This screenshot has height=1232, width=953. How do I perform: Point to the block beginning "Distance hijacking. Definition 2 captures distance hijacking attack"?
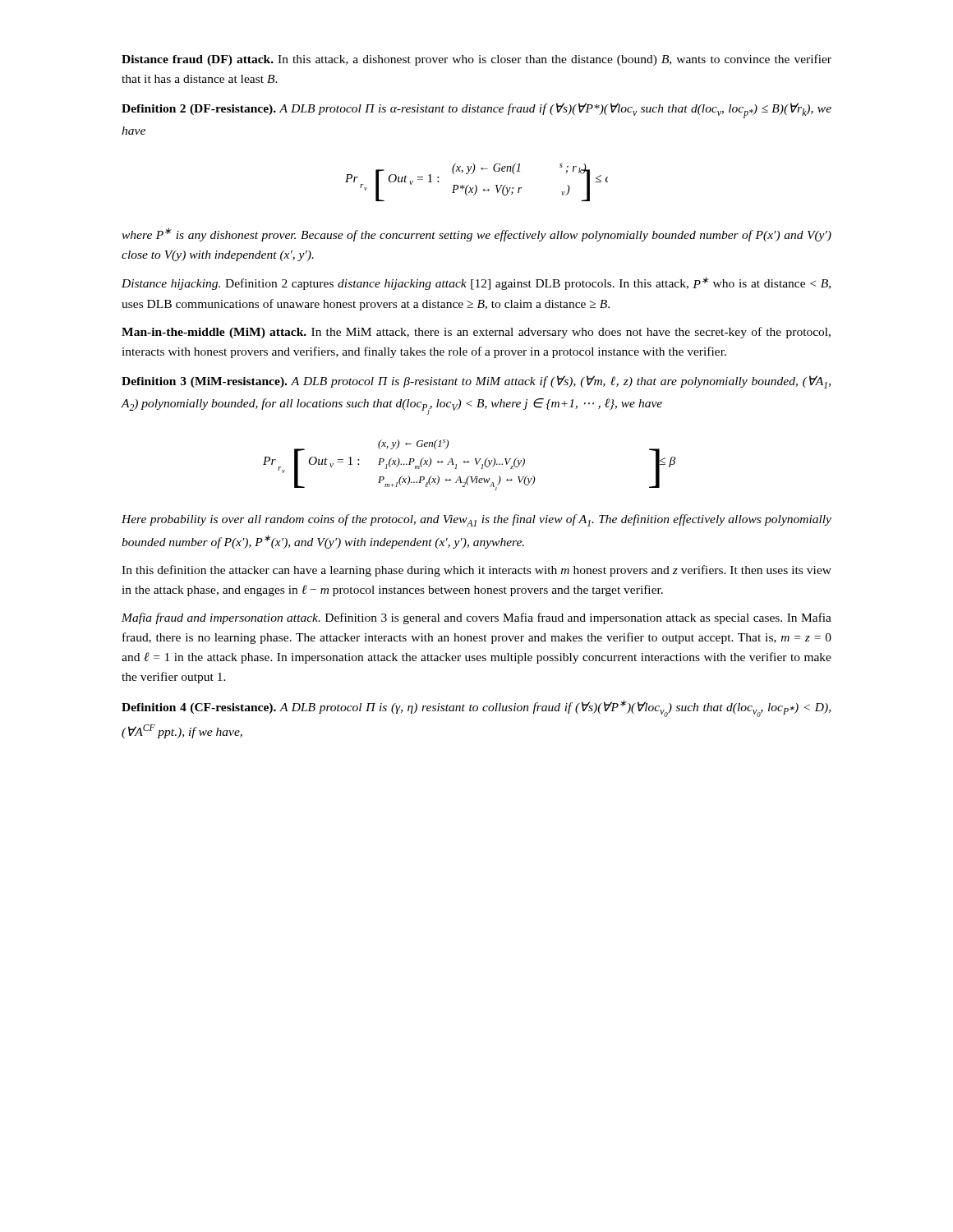click(476, 292)
